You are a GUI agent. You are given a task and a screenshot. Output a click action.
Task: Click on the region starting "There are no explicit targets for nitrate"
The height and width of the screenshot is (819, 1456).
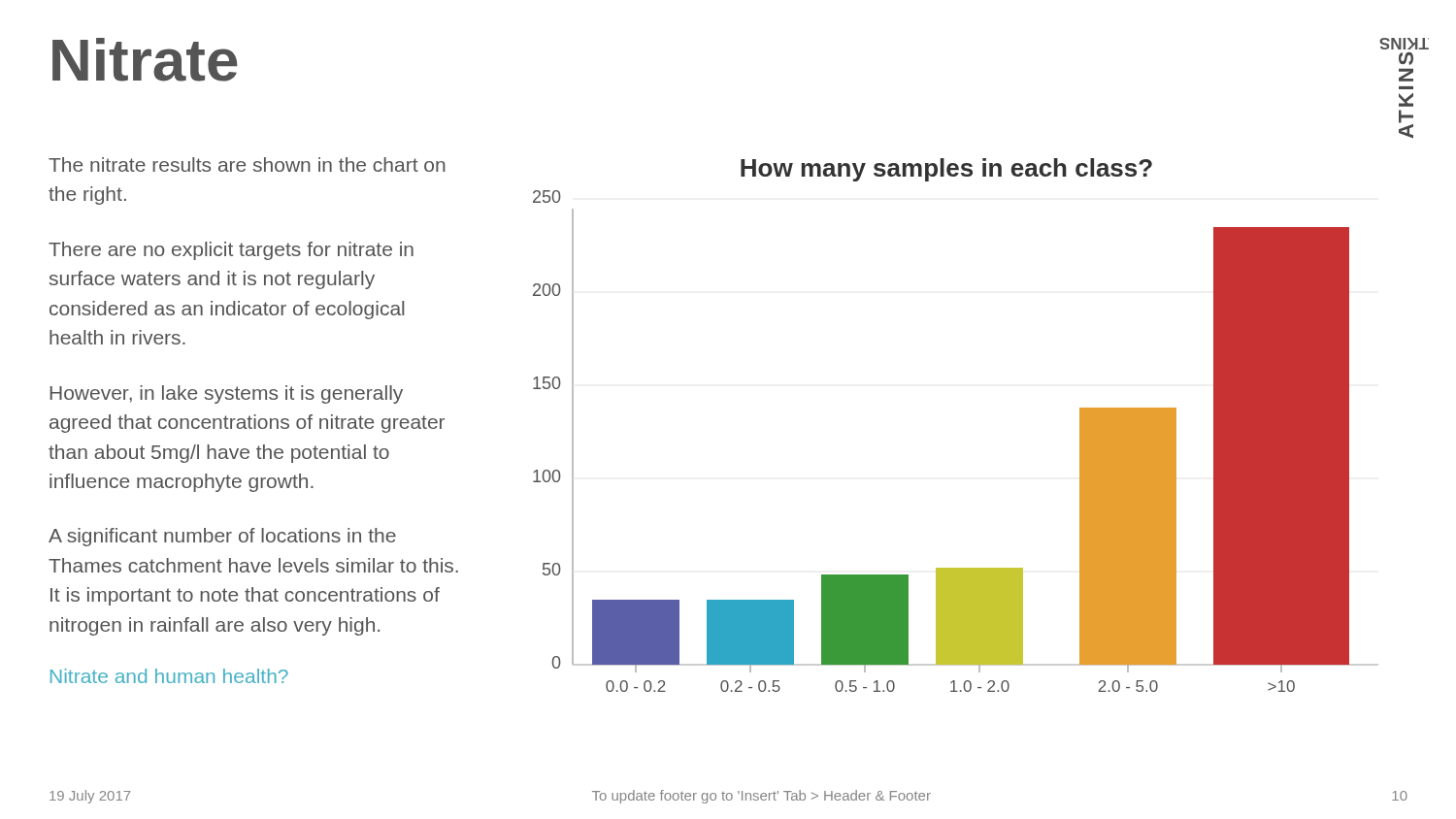[232, 293]
